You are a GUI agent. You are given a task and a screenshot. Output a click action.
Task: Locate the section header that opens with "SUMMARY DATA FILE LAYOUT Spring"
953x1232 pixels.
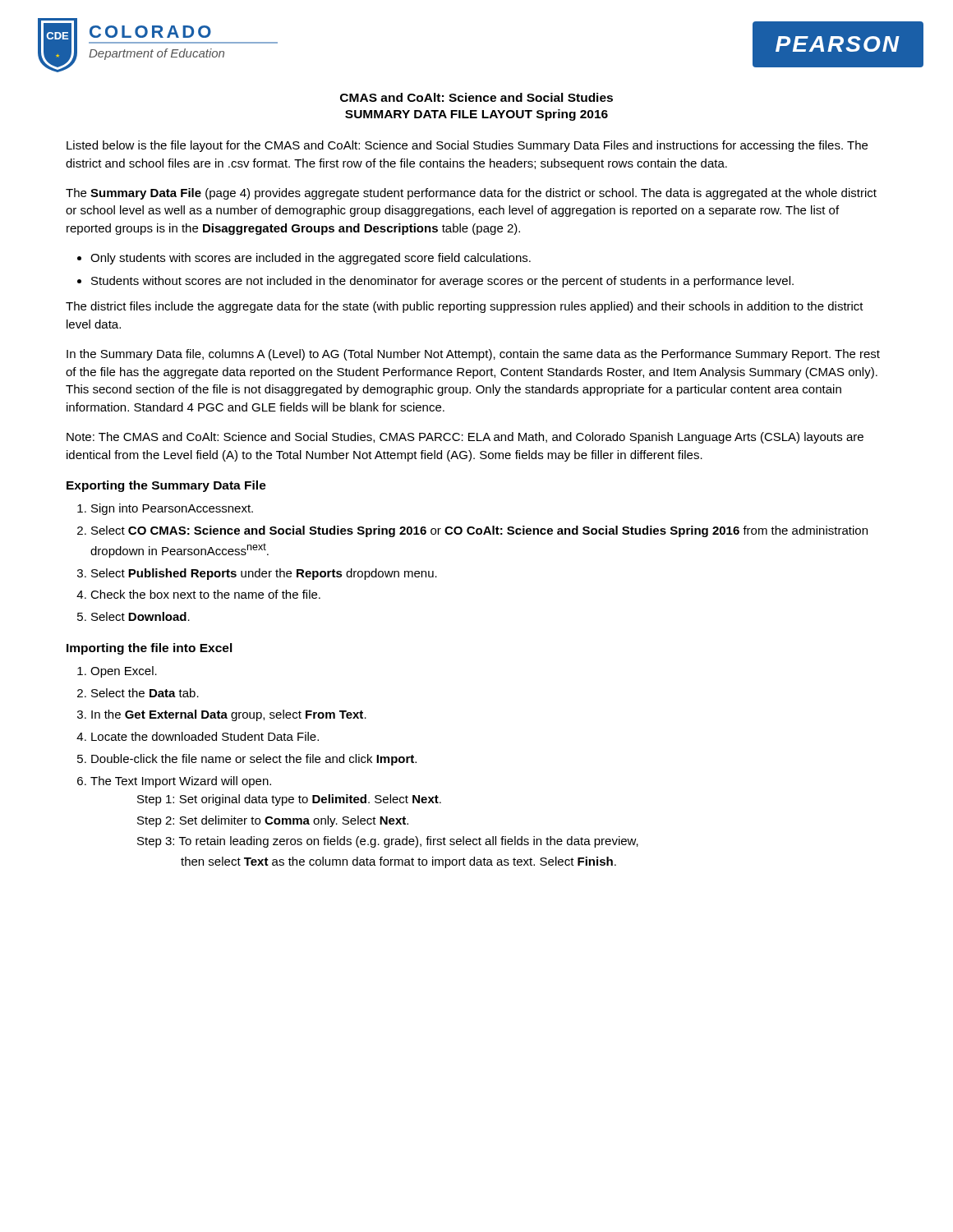pos(476,114)
